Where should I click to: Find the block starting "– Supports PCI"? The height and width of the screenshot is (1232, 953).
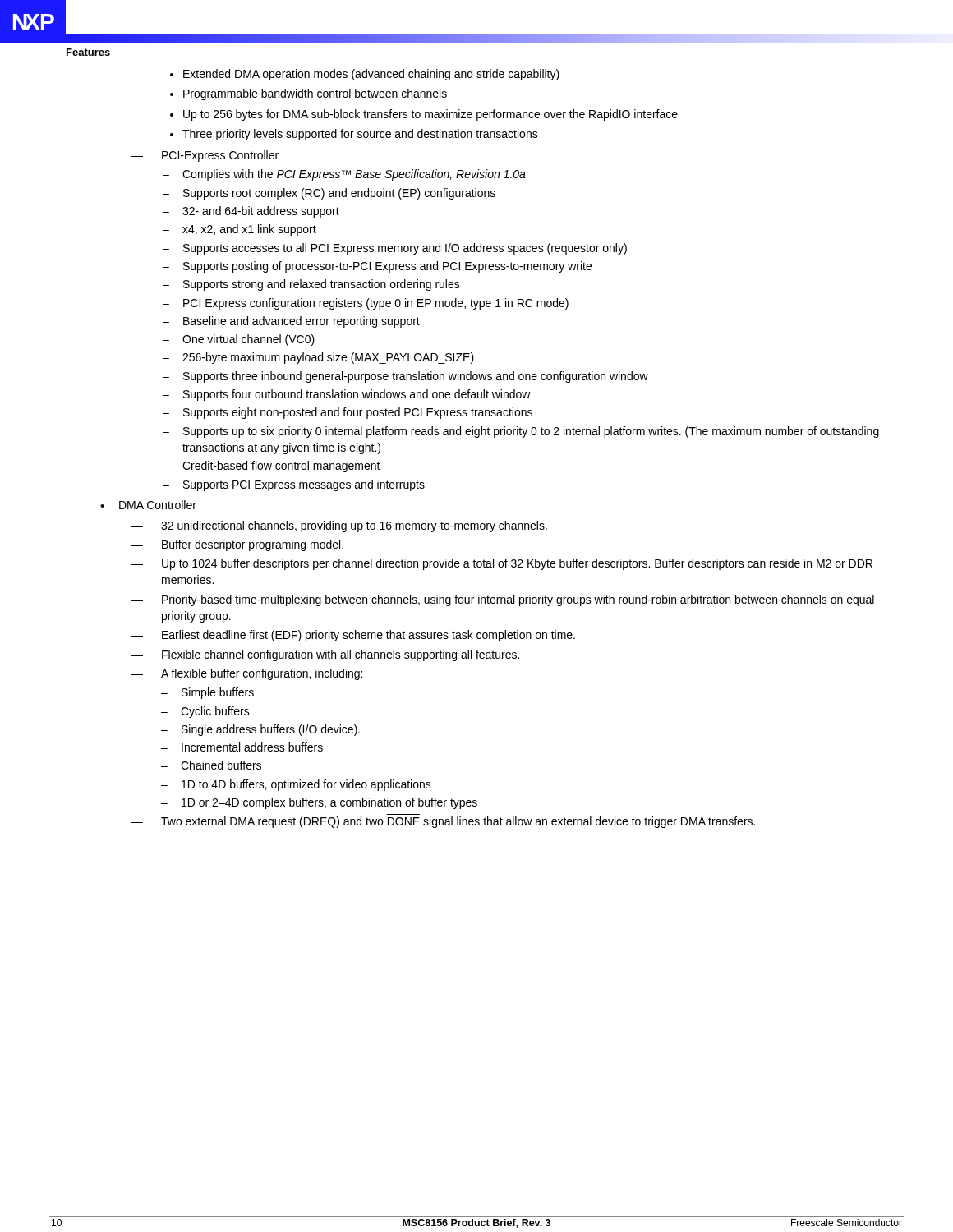click(294, 484)
